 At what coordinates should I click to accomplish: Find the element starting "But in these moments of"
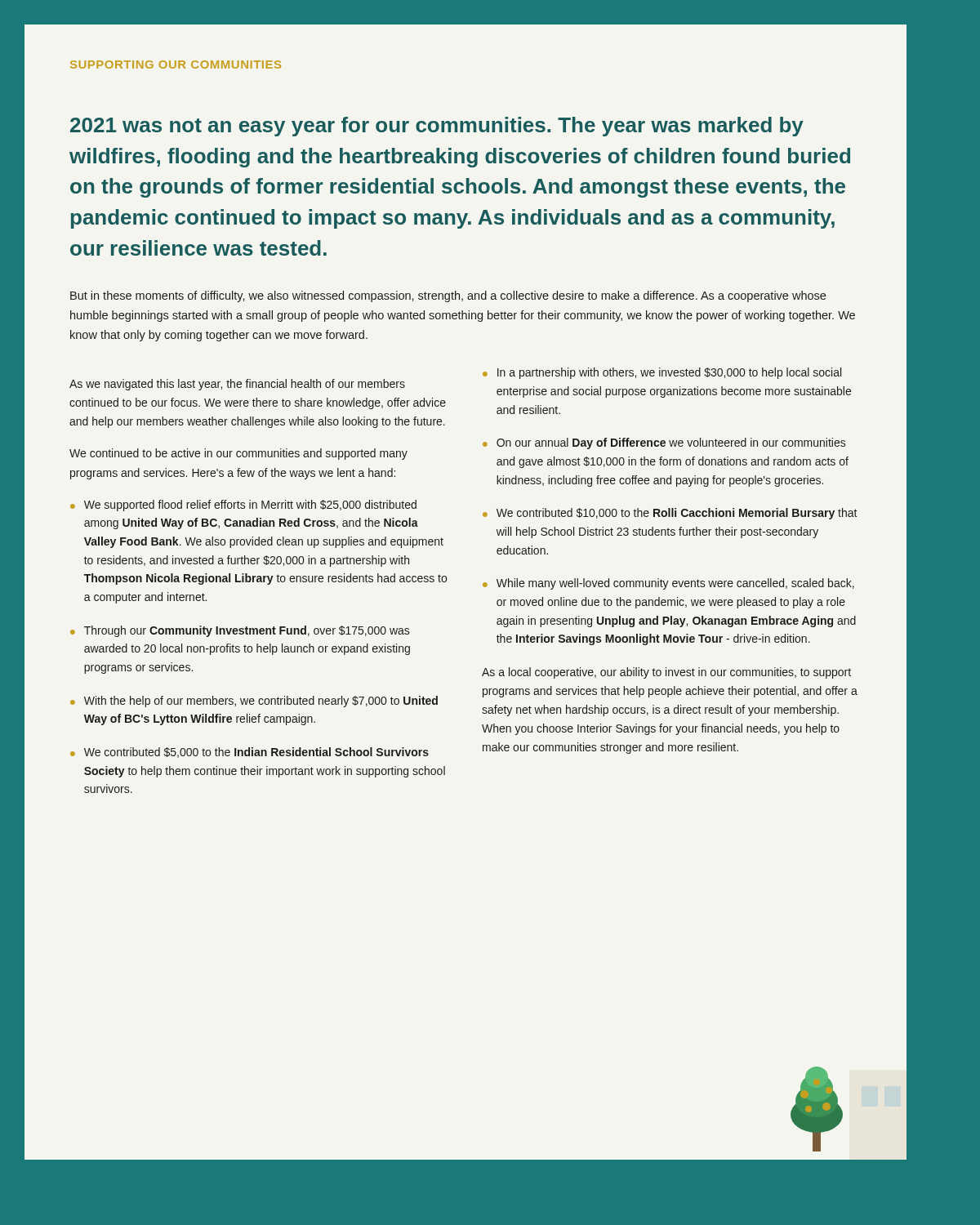[x=466, y=316]
